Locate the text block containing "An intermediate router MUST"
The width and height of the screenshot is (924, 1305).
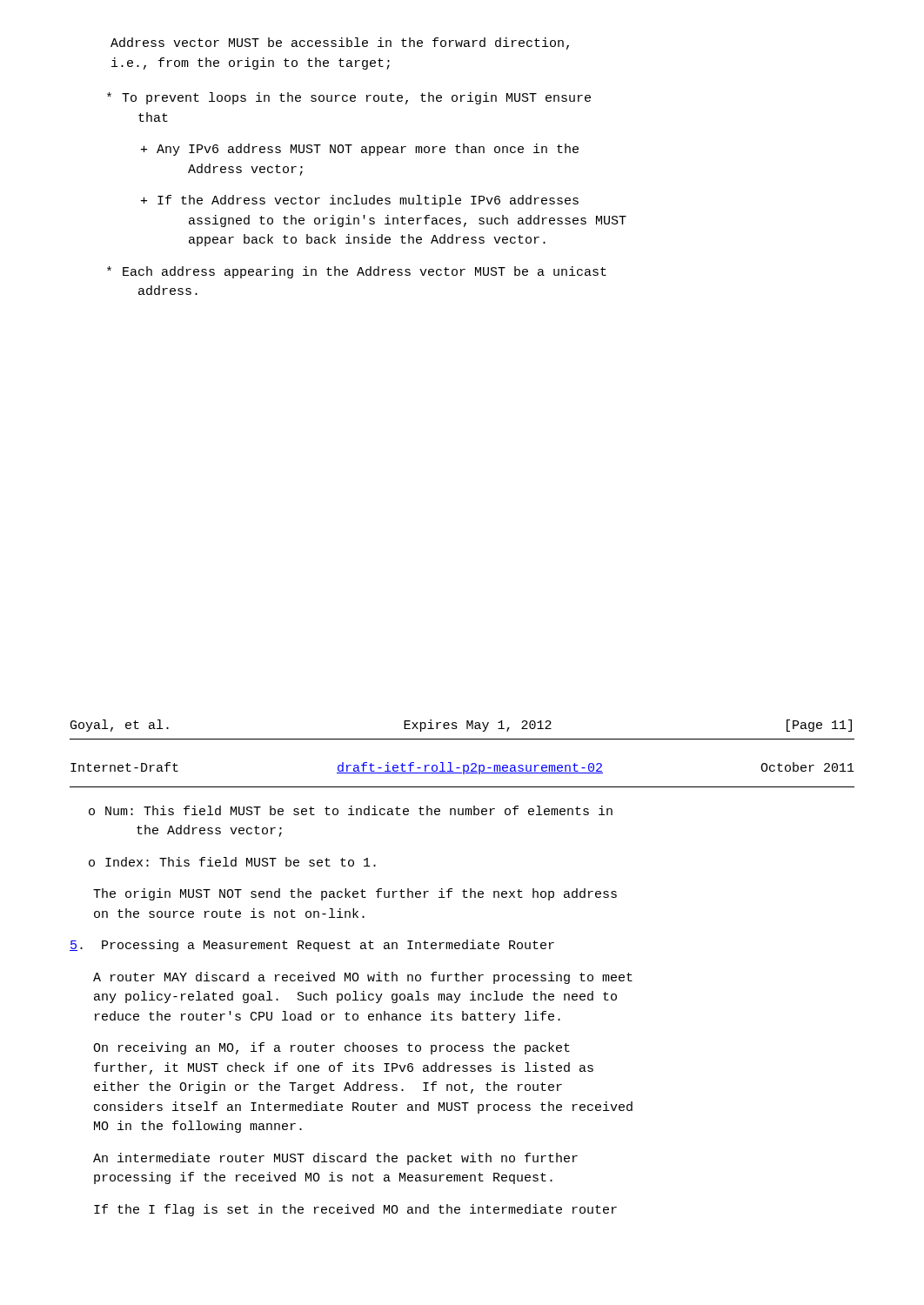tap(324, 1169)
